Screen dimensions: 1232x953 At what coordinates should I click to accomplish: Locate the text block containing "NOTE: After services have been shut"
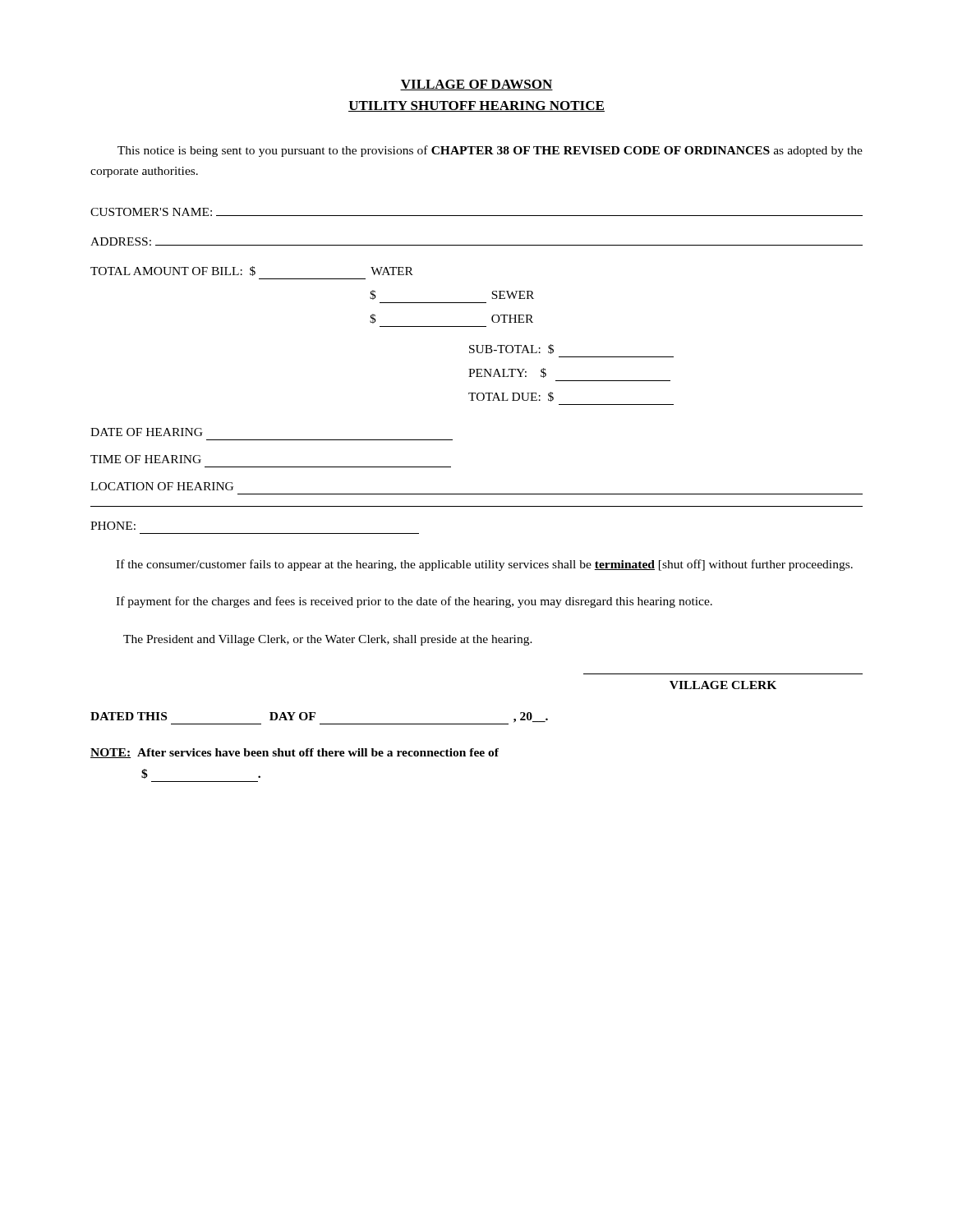476,753
